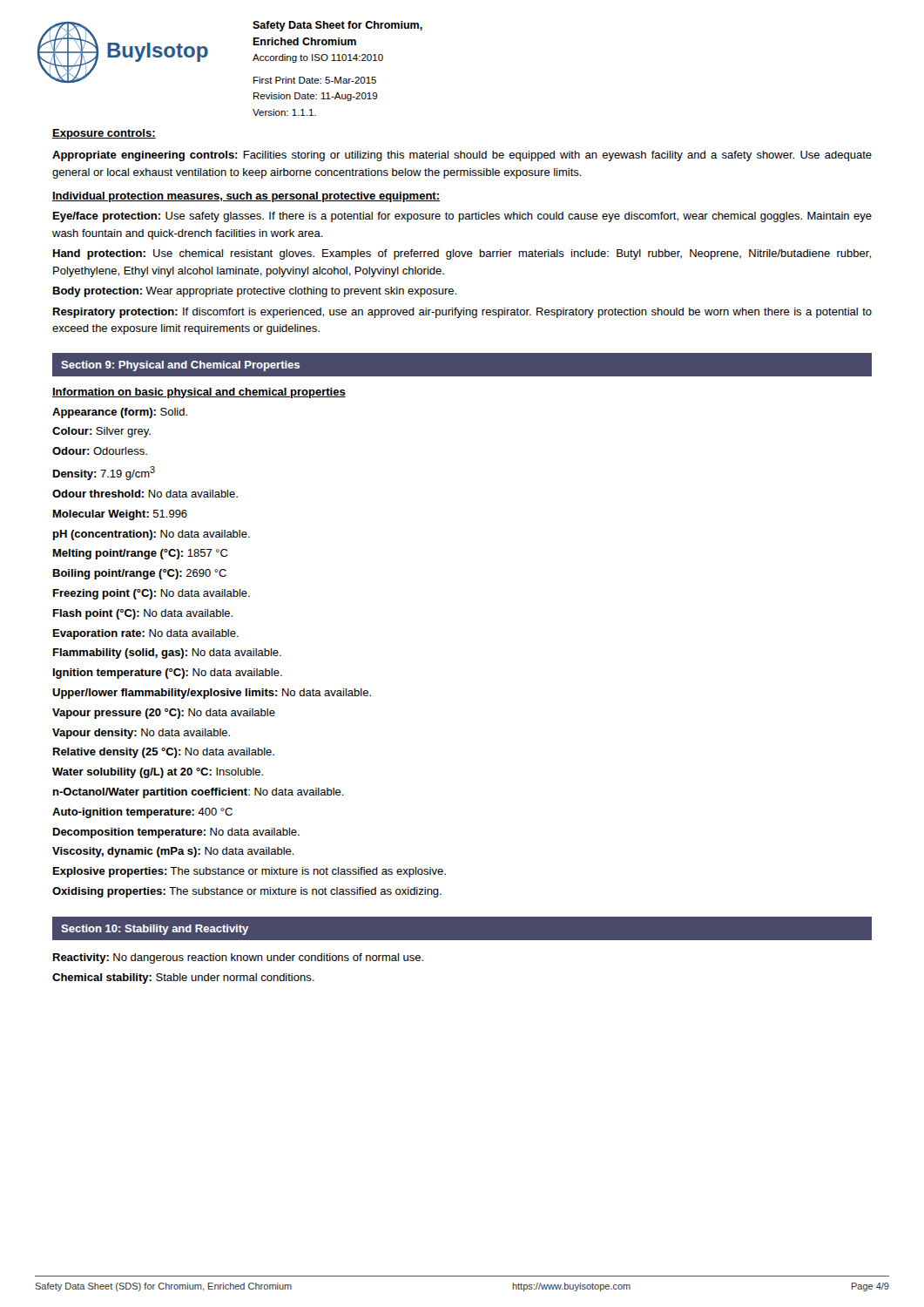Locate the block of text that opens with "Oxidising properties: The substance or mixture is not"
The height and width of the screenshot is (1307, 924).
(x=247, y=891)
